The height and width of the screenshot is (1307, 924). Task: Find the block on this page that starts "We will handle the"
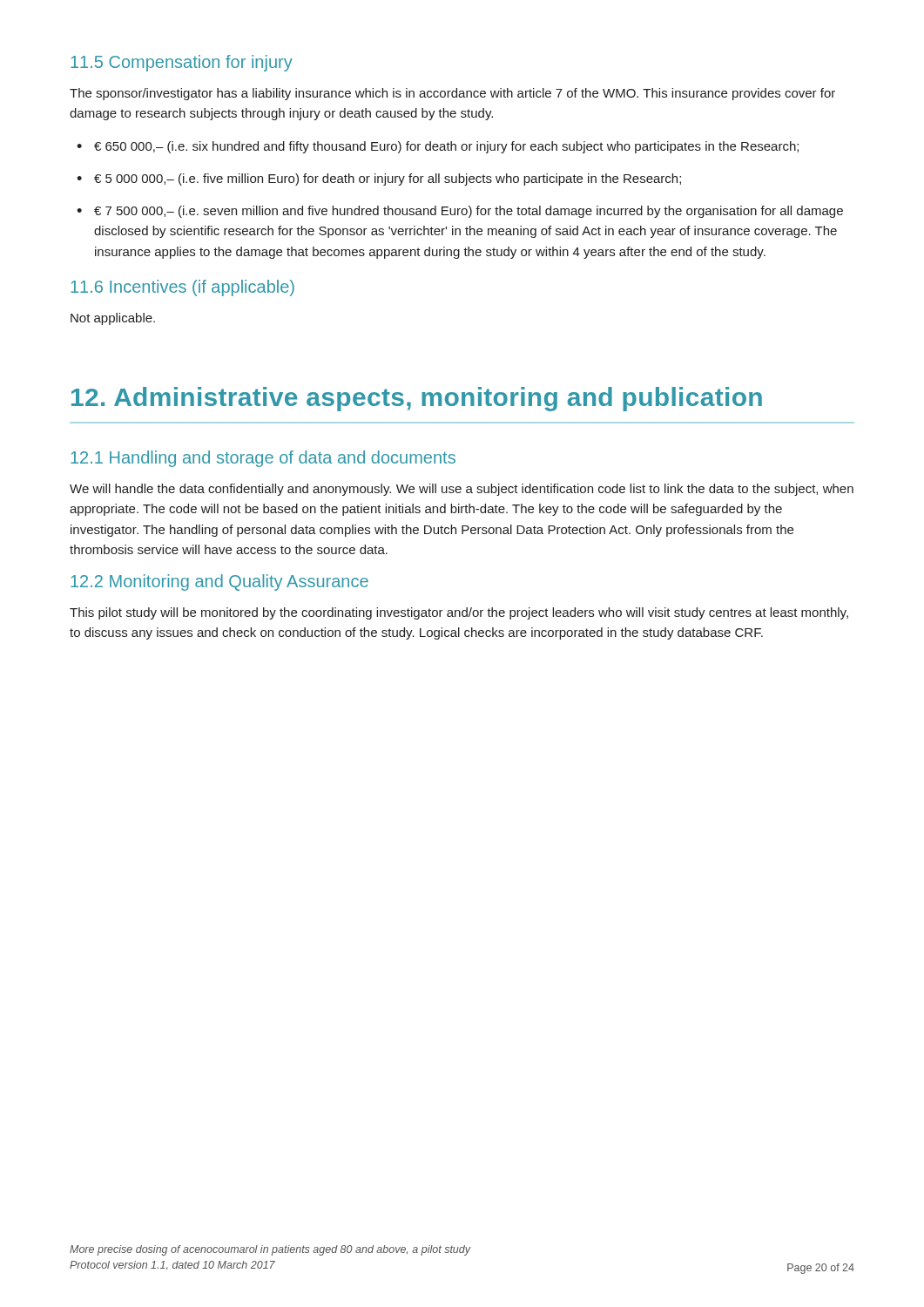click(x=462, y=519)
